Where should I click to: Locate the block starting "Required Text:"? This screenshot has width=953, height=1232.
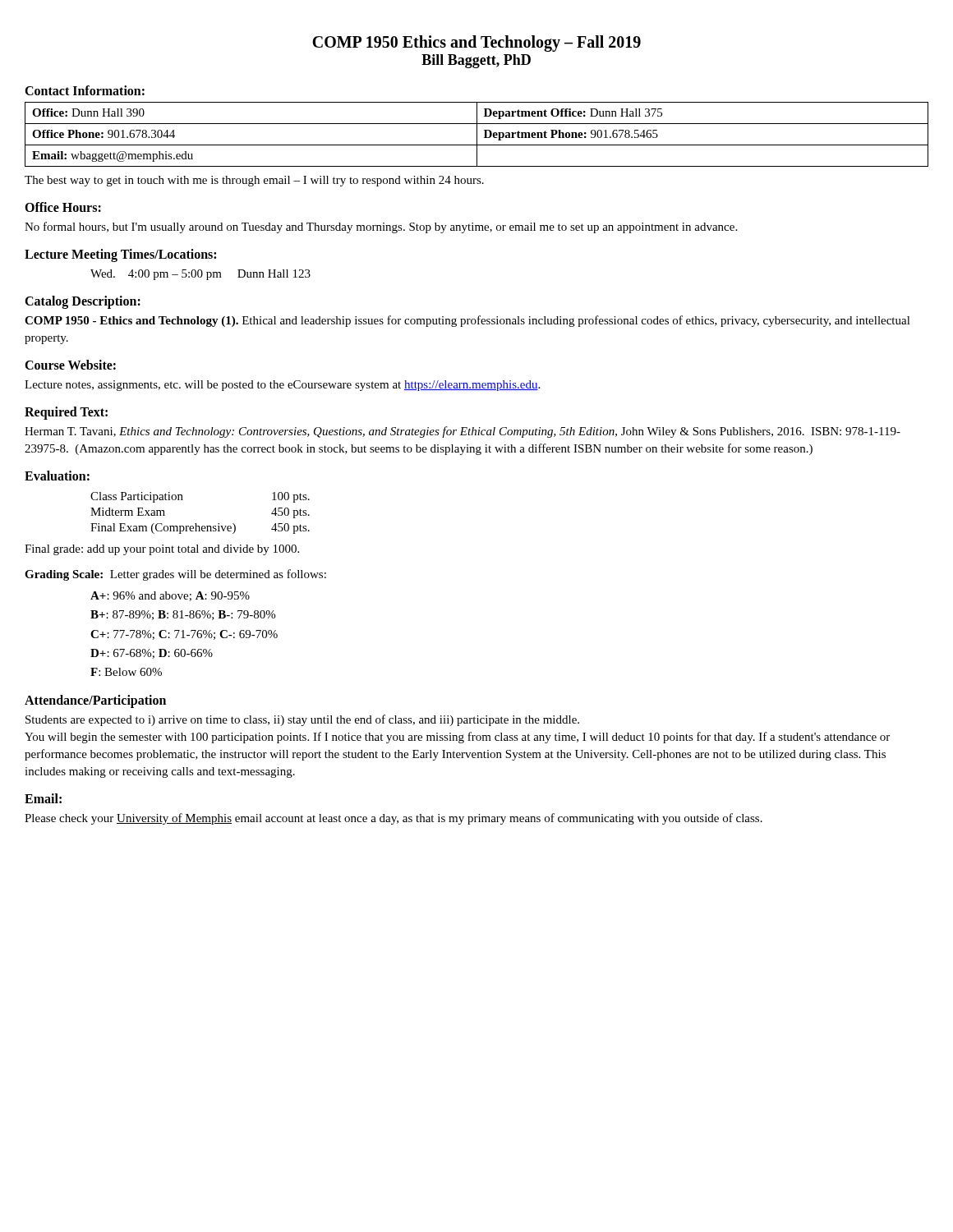67,412
